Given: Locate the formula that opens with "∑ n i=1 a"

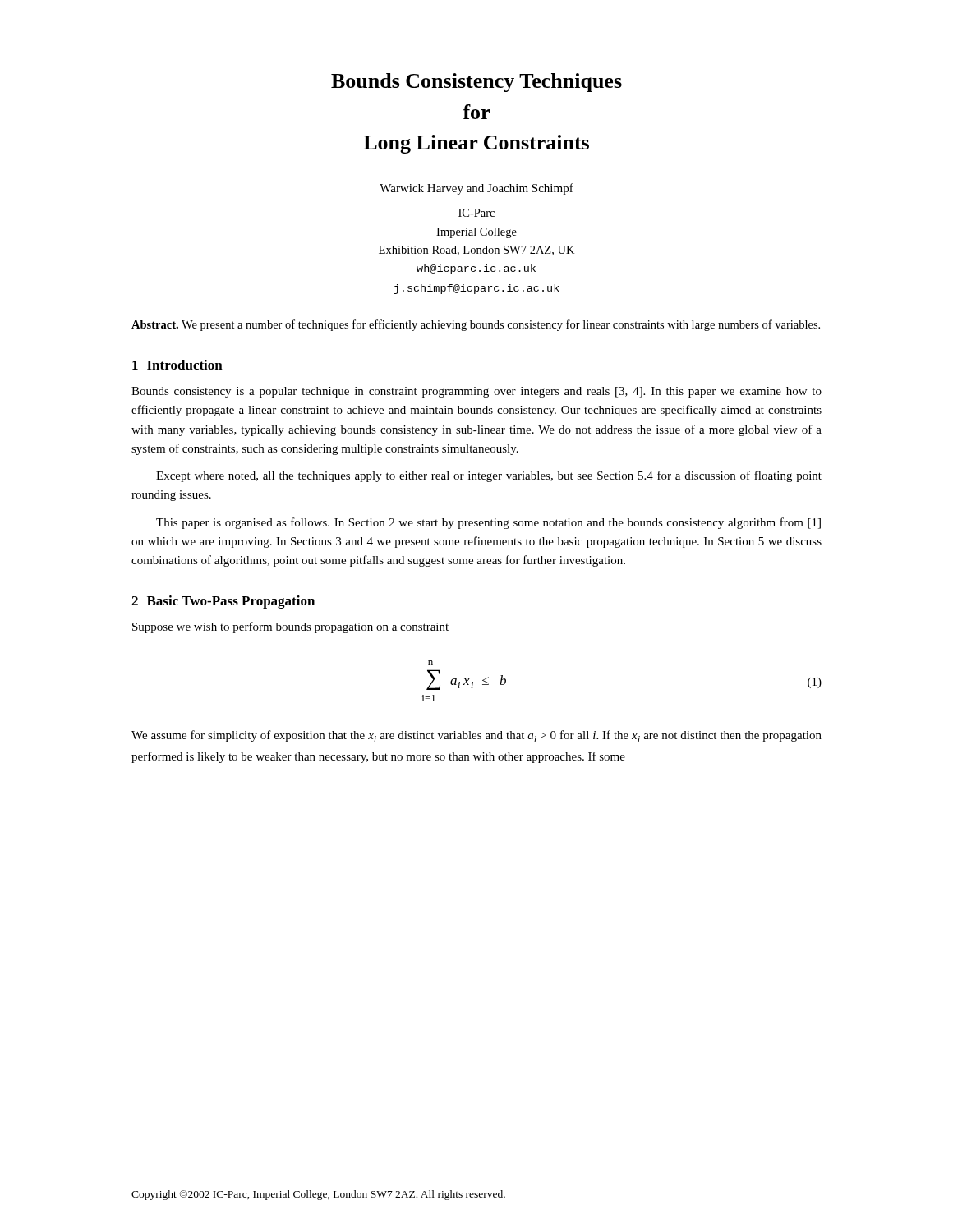Looking at the screenshot, I should point(430,663).
